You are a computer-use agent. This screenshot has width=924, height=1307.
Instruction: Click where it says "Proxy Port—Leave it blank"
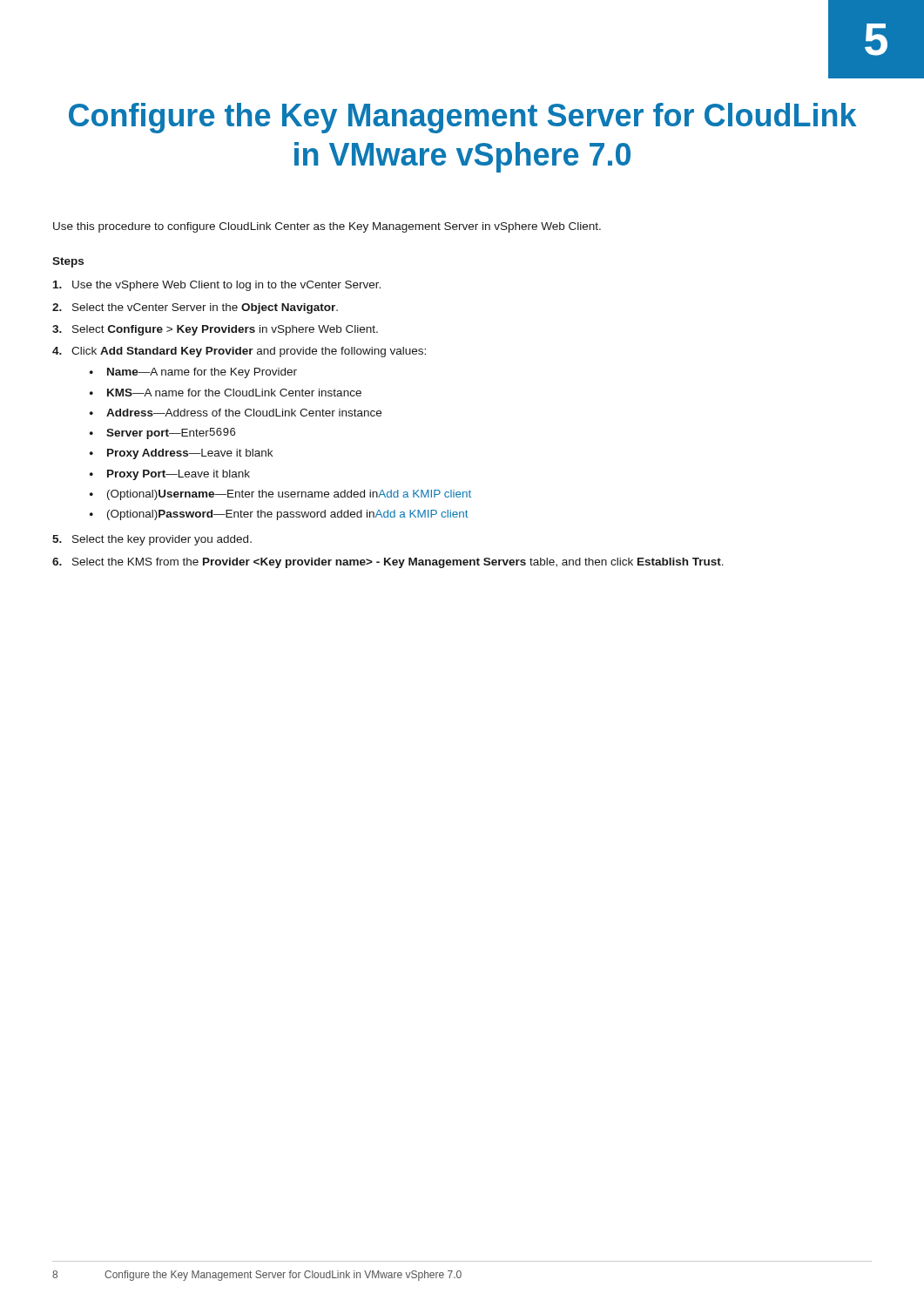click(178, 474)
